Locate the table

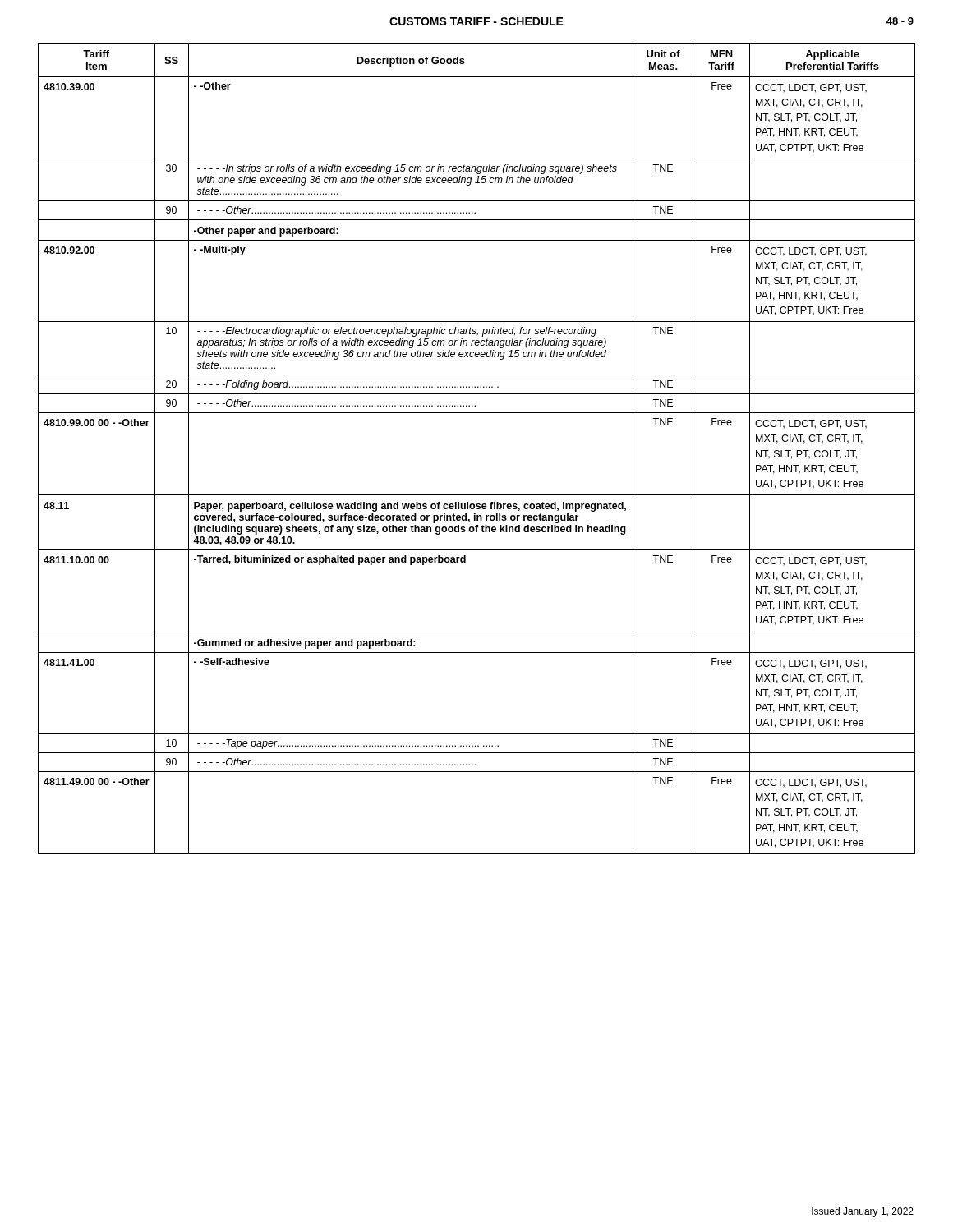[476, 448]
